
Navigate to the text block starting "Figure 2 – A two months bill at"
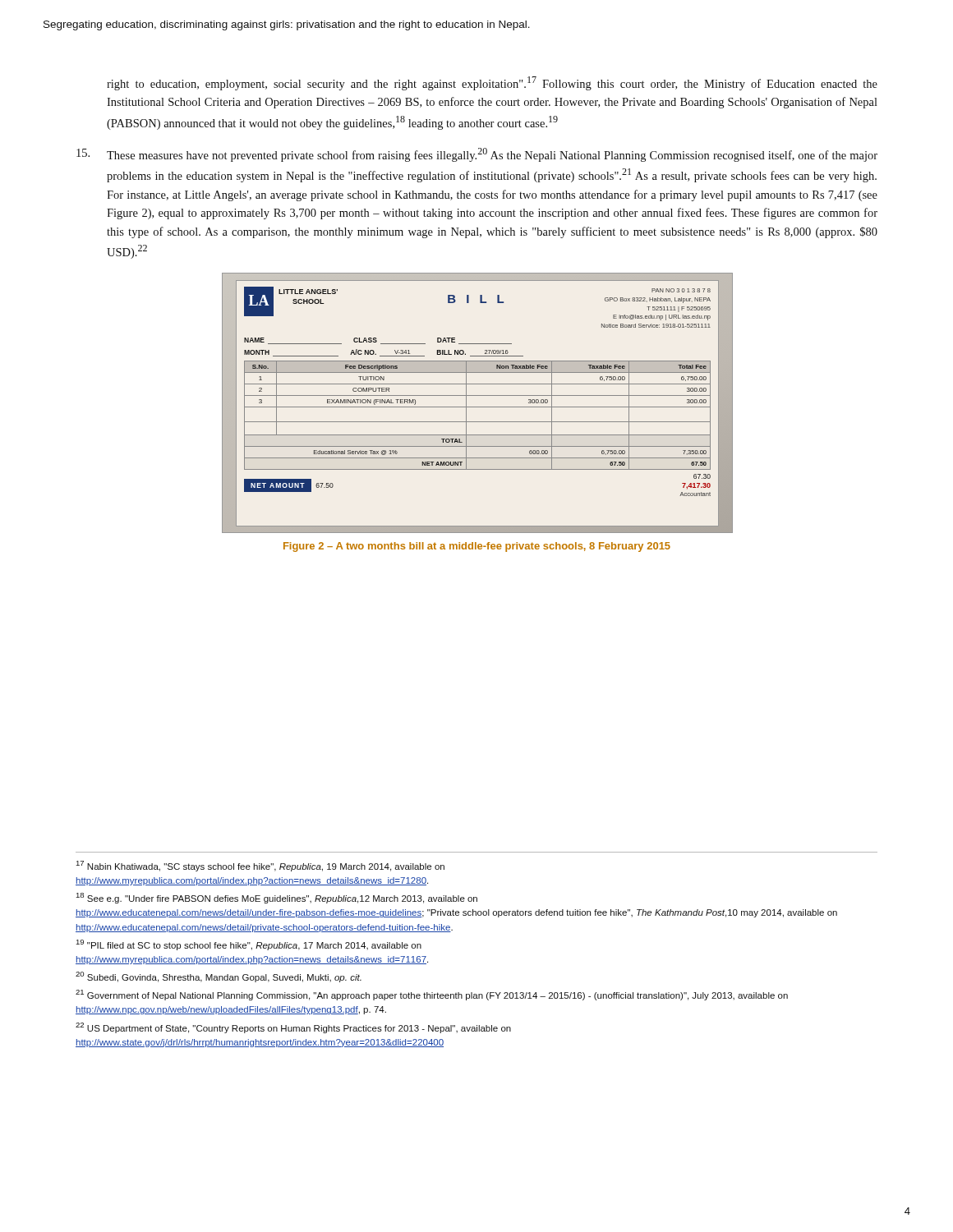click(476, 546)
